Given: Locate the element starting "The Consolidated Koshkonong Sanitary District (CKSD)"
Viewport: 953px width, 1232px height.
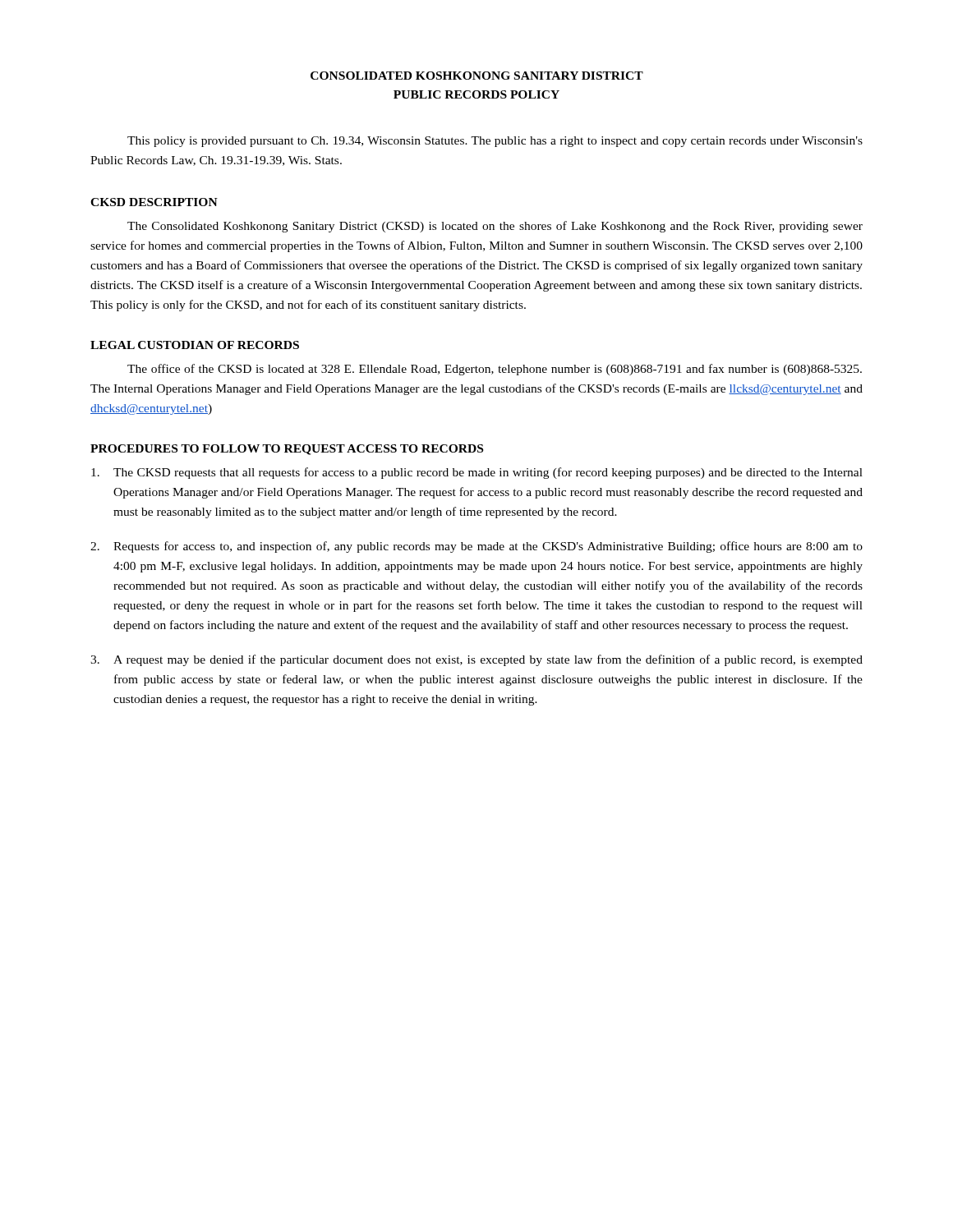Looking at the screenshot, I should tap(476, 265).
